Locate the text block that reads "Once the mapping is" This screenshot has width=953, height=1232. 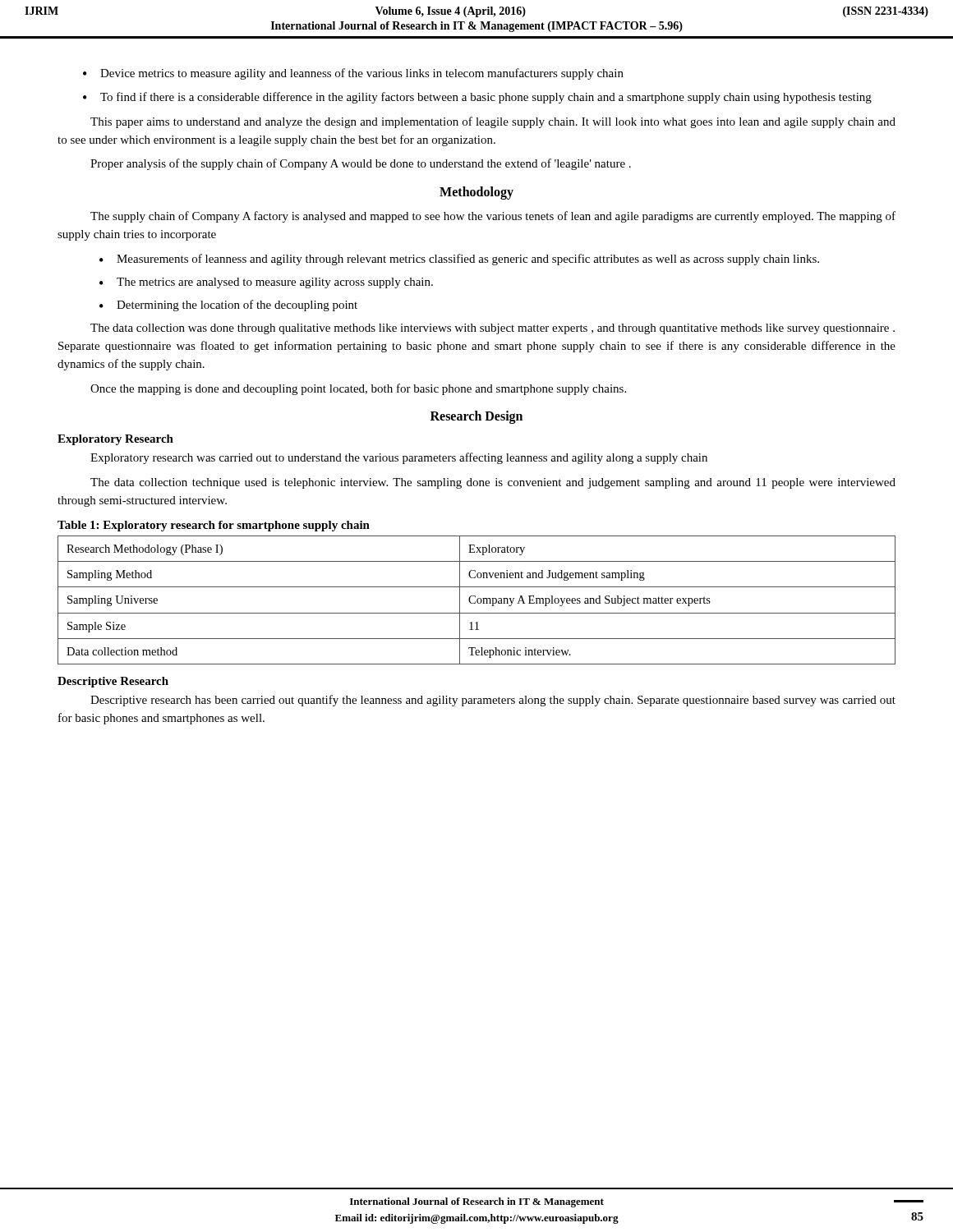tap(359, 388)
